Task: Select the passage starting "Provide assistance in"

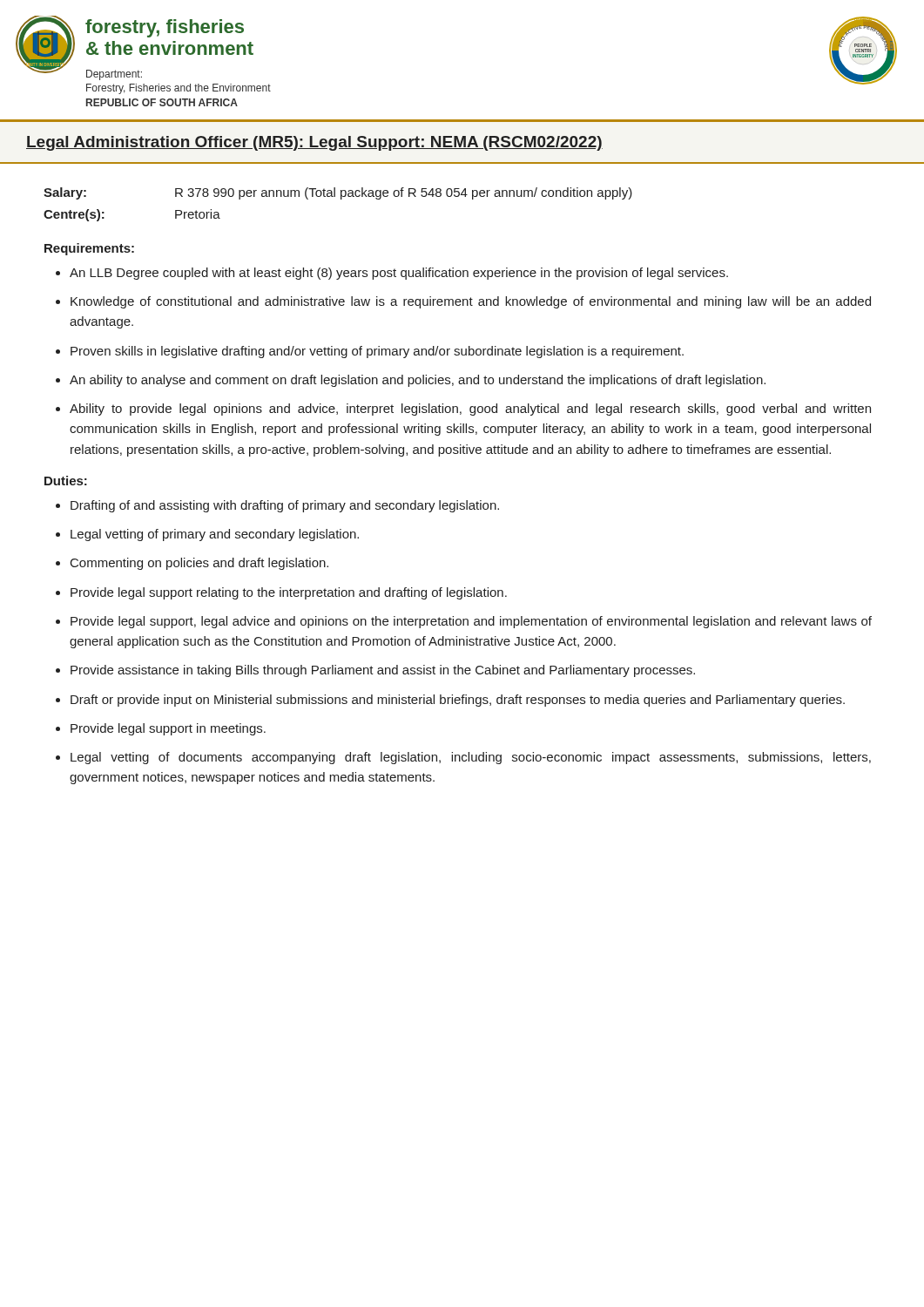Action: (471, 670)
